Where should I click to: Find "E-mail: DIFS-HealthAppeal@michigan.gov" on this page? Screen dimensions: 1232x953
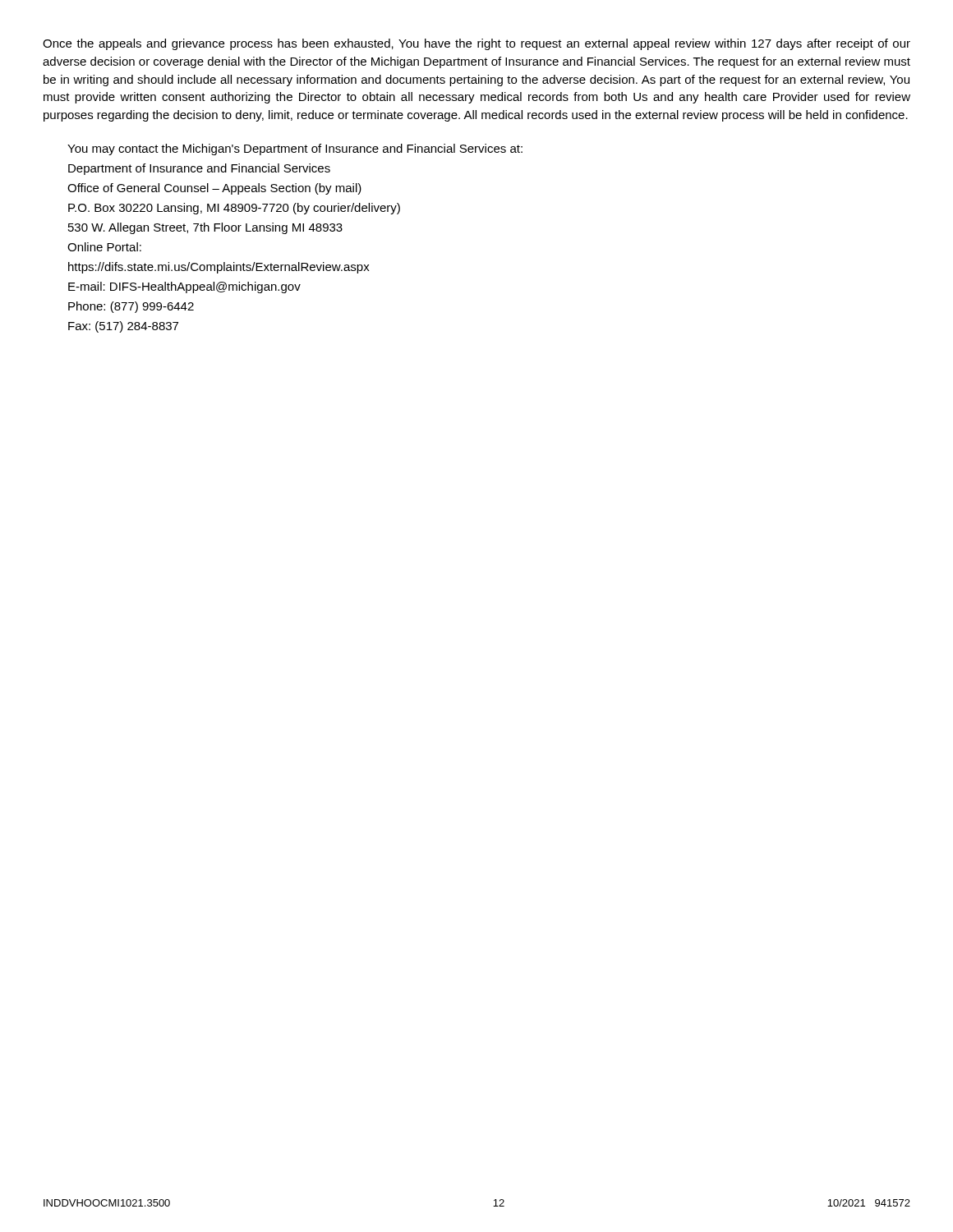click(x=184, y=287)
